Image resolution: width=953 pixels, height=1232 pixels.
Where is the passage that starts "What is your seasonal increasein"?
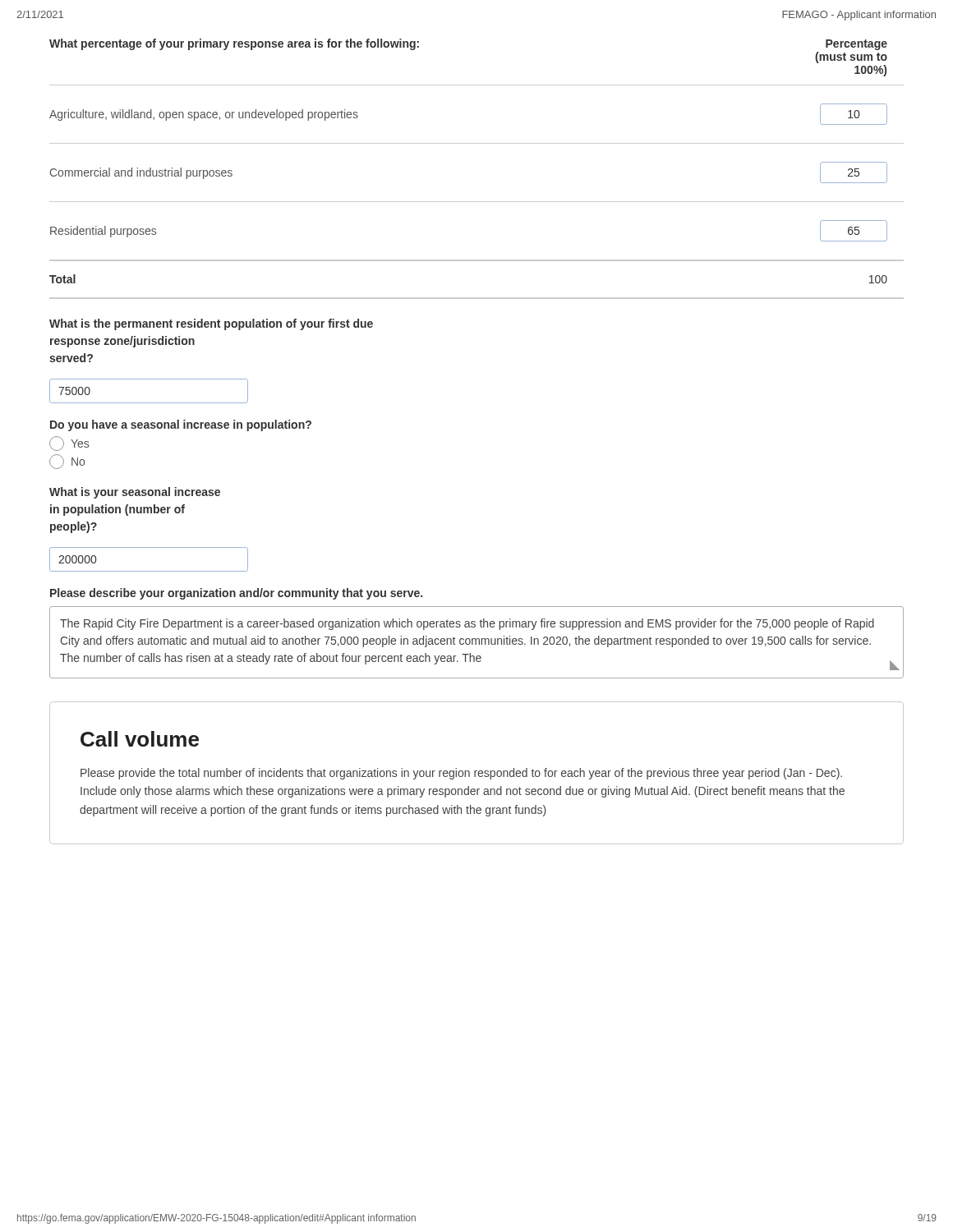tap(135, 493)
